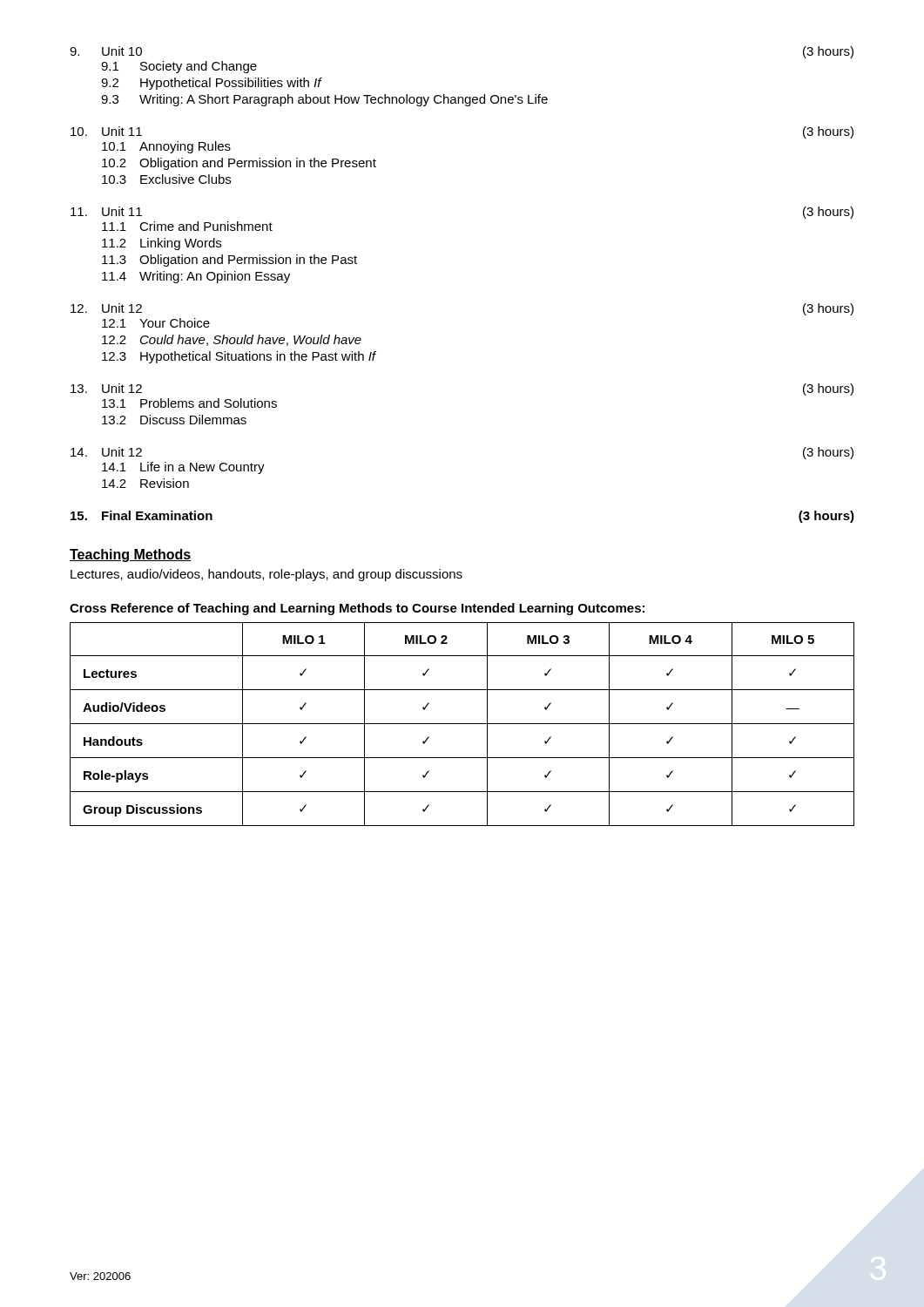
Task: Locate the caption containing "Cross Reference of Teaching"
Action: (358, 608)
